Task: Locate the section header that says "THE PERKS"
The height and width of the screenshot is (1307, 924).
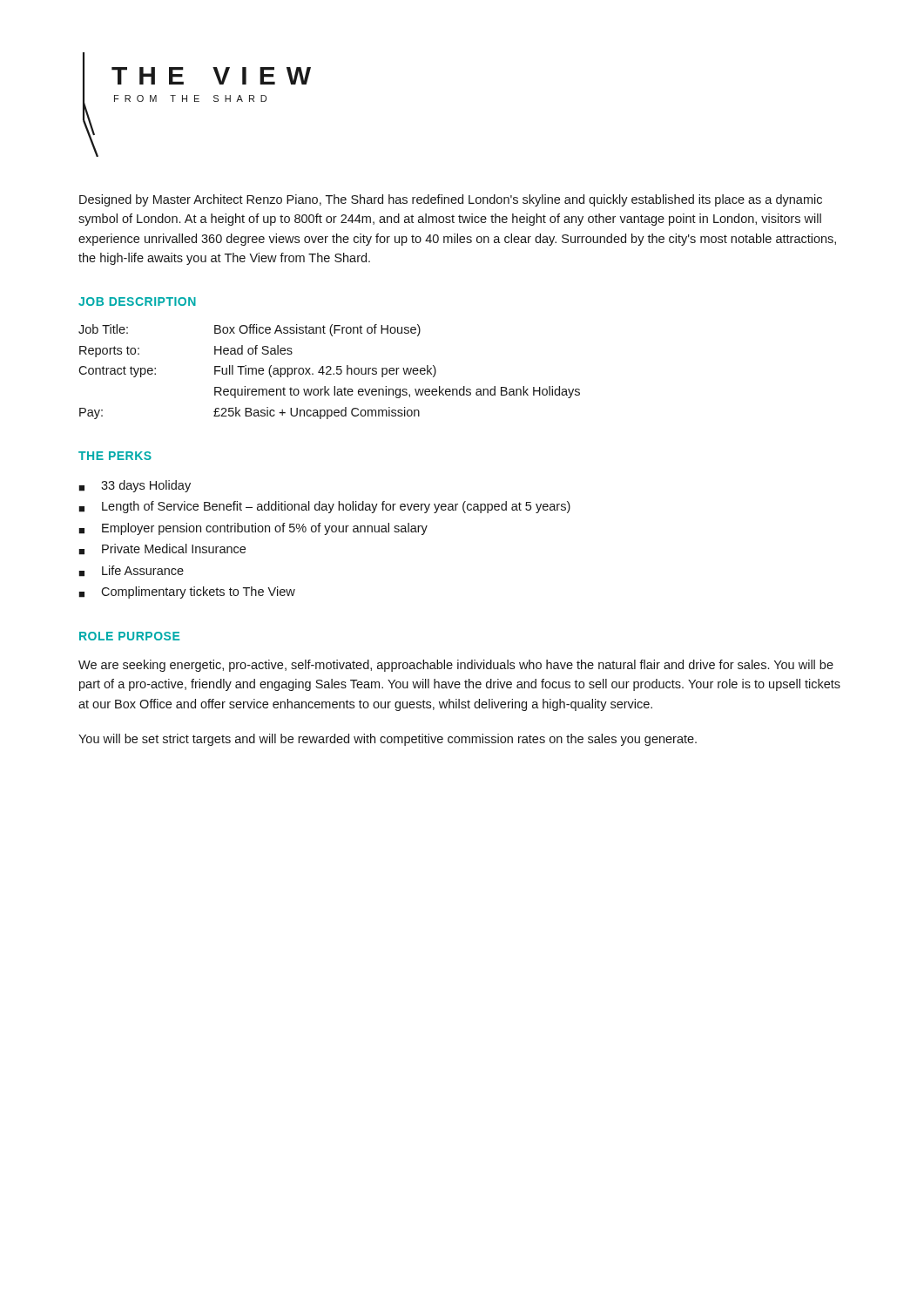Action: tap(115, 455)
